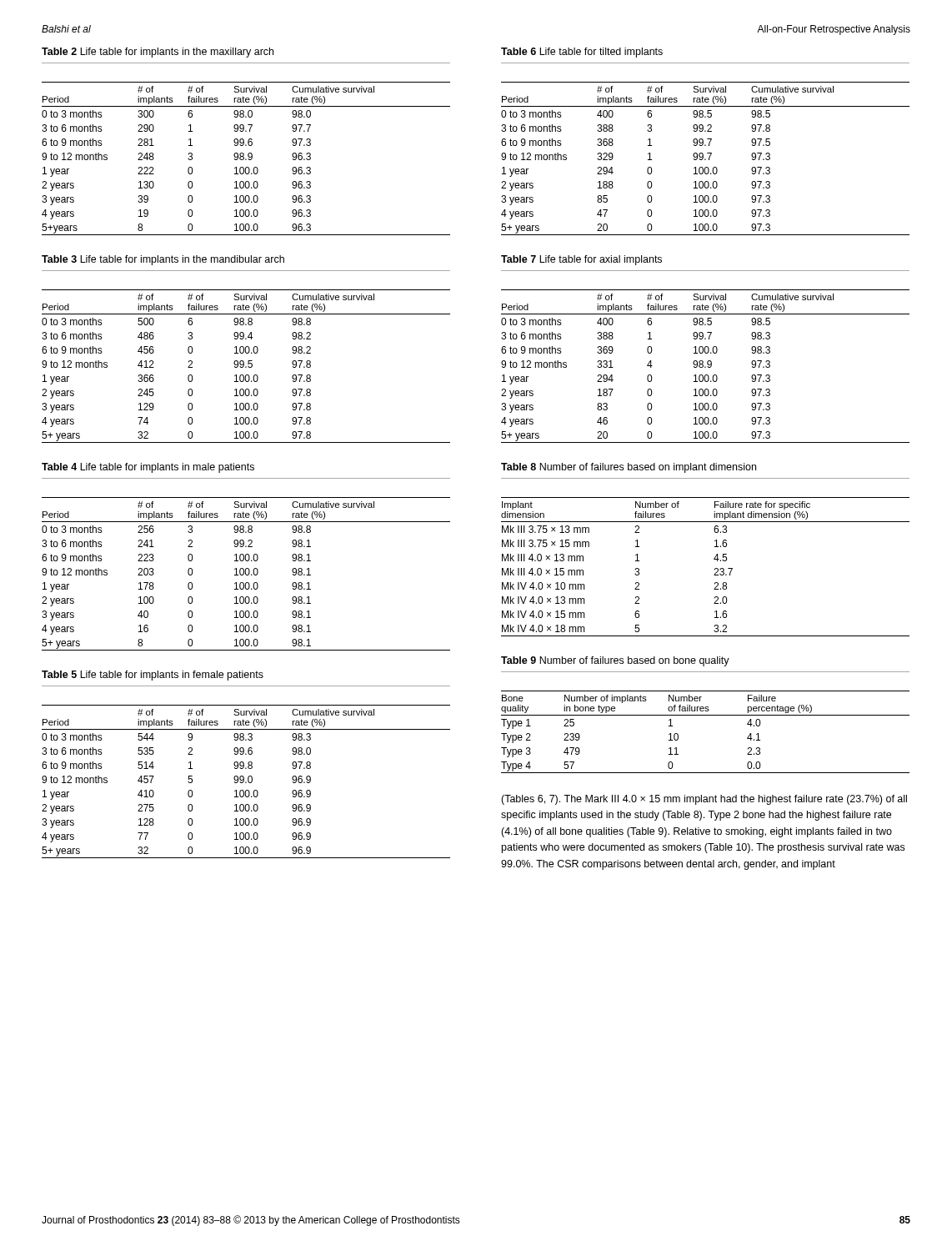
Task: Navigate to the text starting "Table 3 Life table"
Action: (x=246, y=262)
